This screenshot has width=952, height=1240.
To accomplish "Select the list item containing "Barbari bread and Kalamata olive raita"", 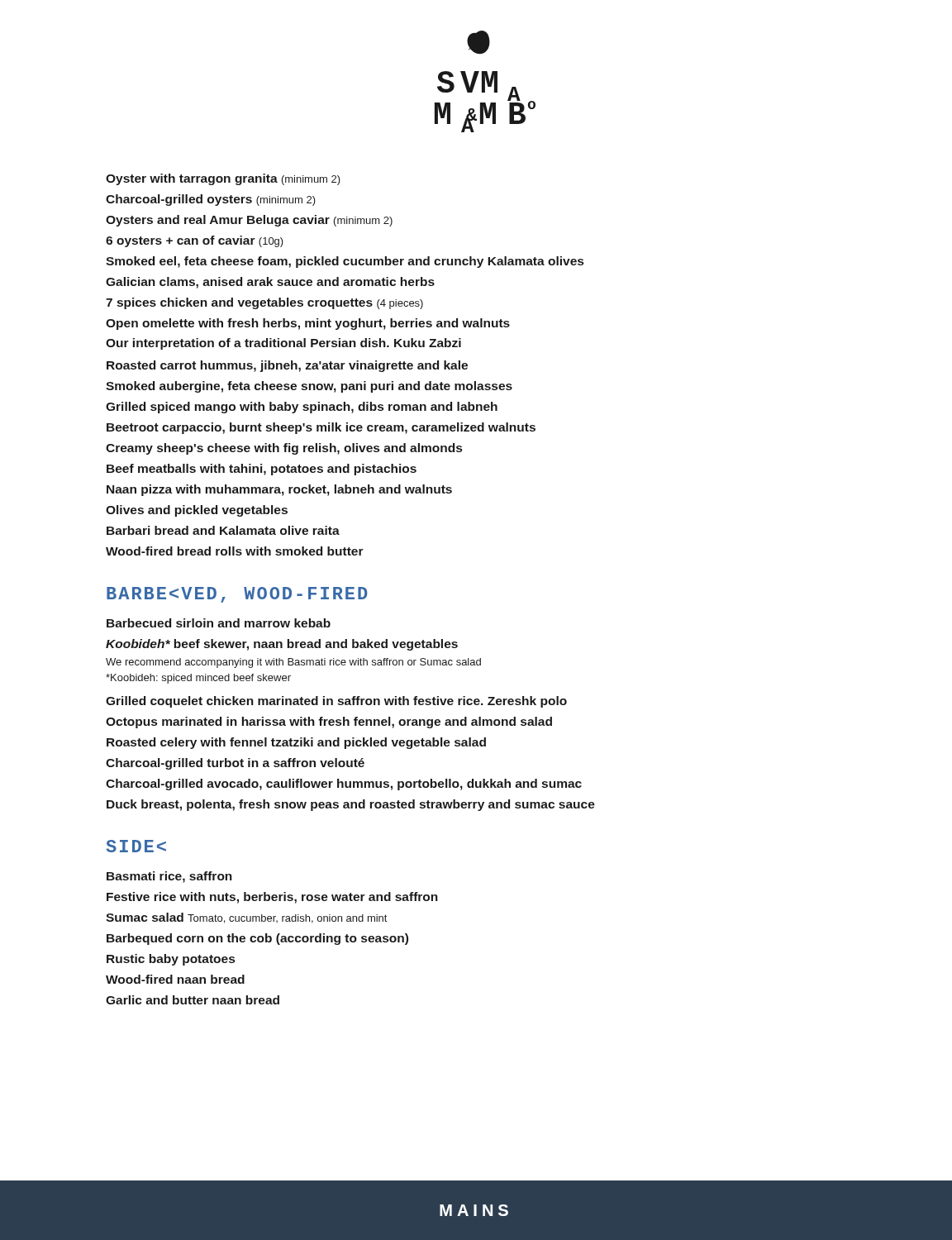I will point(223,531).
